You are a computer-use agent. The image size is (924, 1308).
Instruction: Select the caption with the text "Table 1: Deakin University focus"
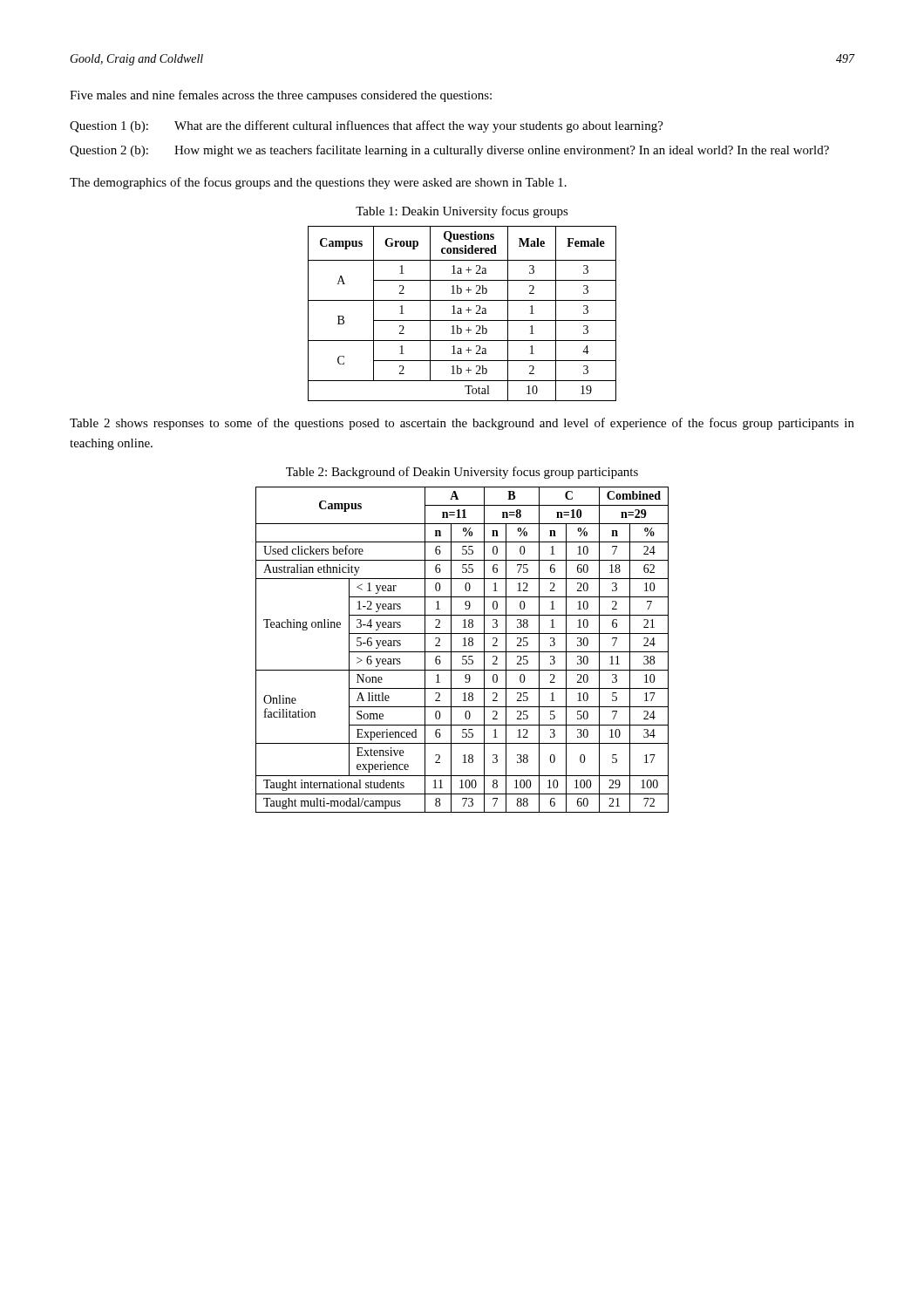click(x=462, y=211)
